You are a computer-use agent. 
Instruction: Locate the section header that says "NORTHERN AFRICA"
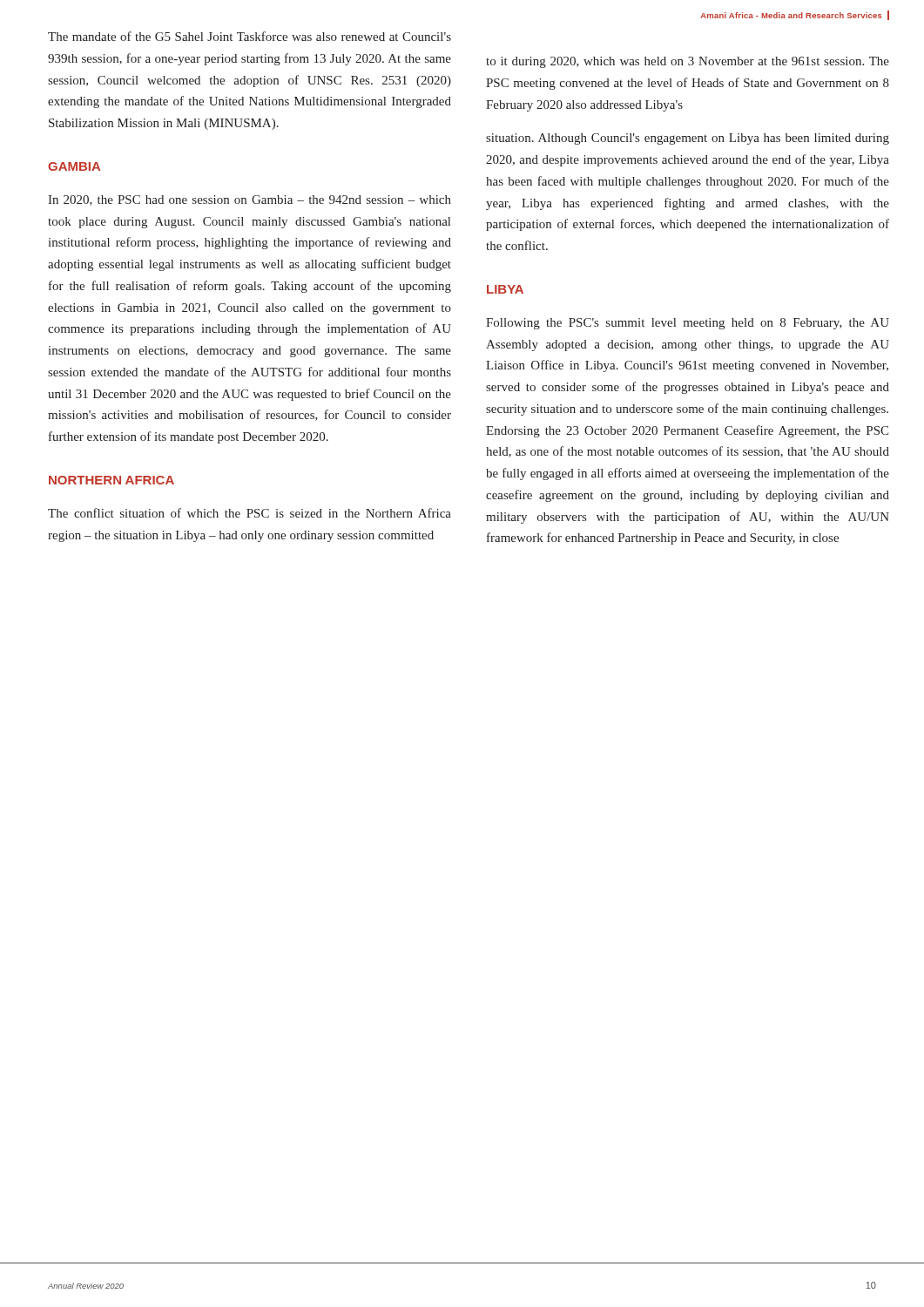111,479
